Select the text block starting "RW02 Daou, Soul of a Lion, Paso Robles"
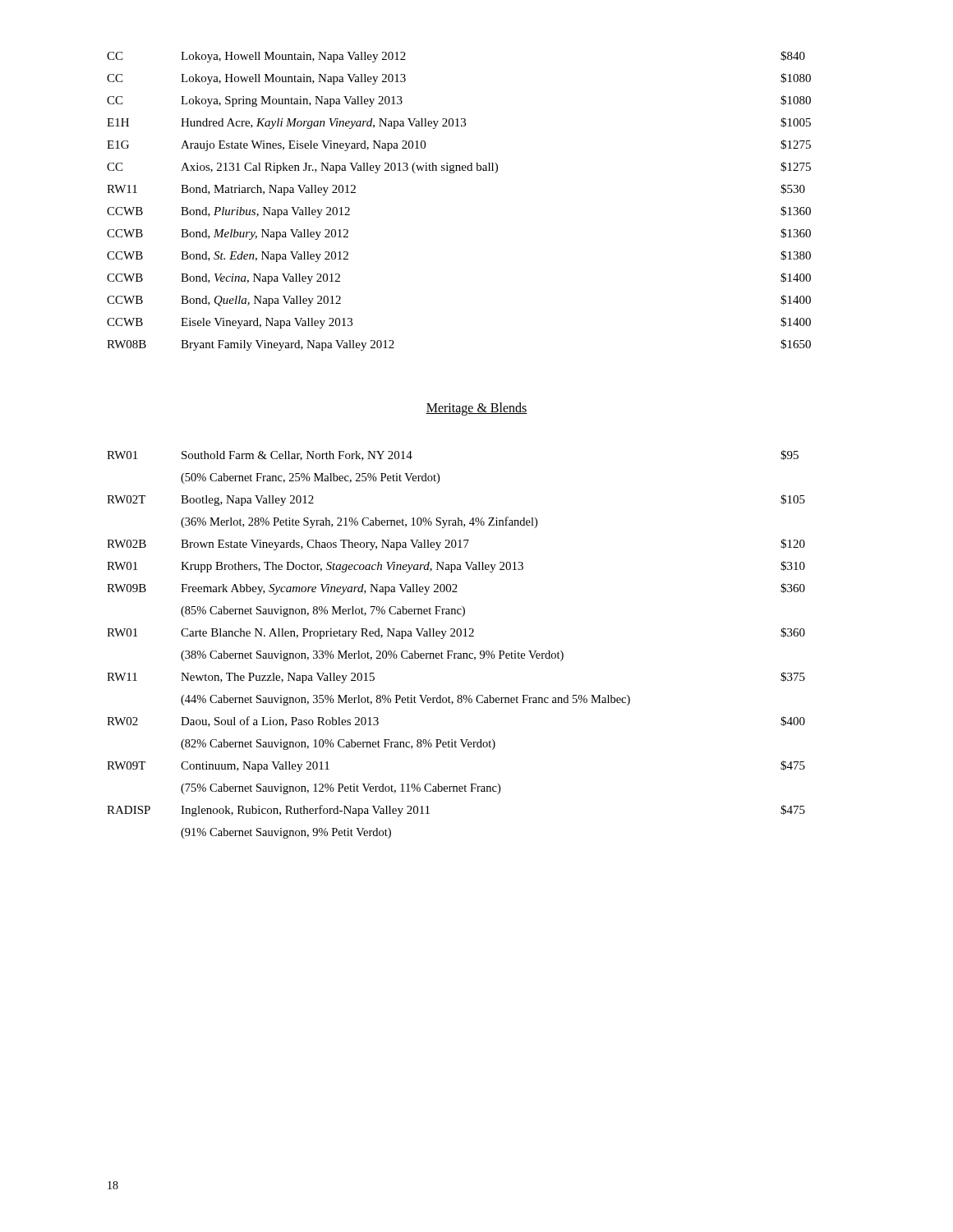953x1232 pixels. coord(116,721)
